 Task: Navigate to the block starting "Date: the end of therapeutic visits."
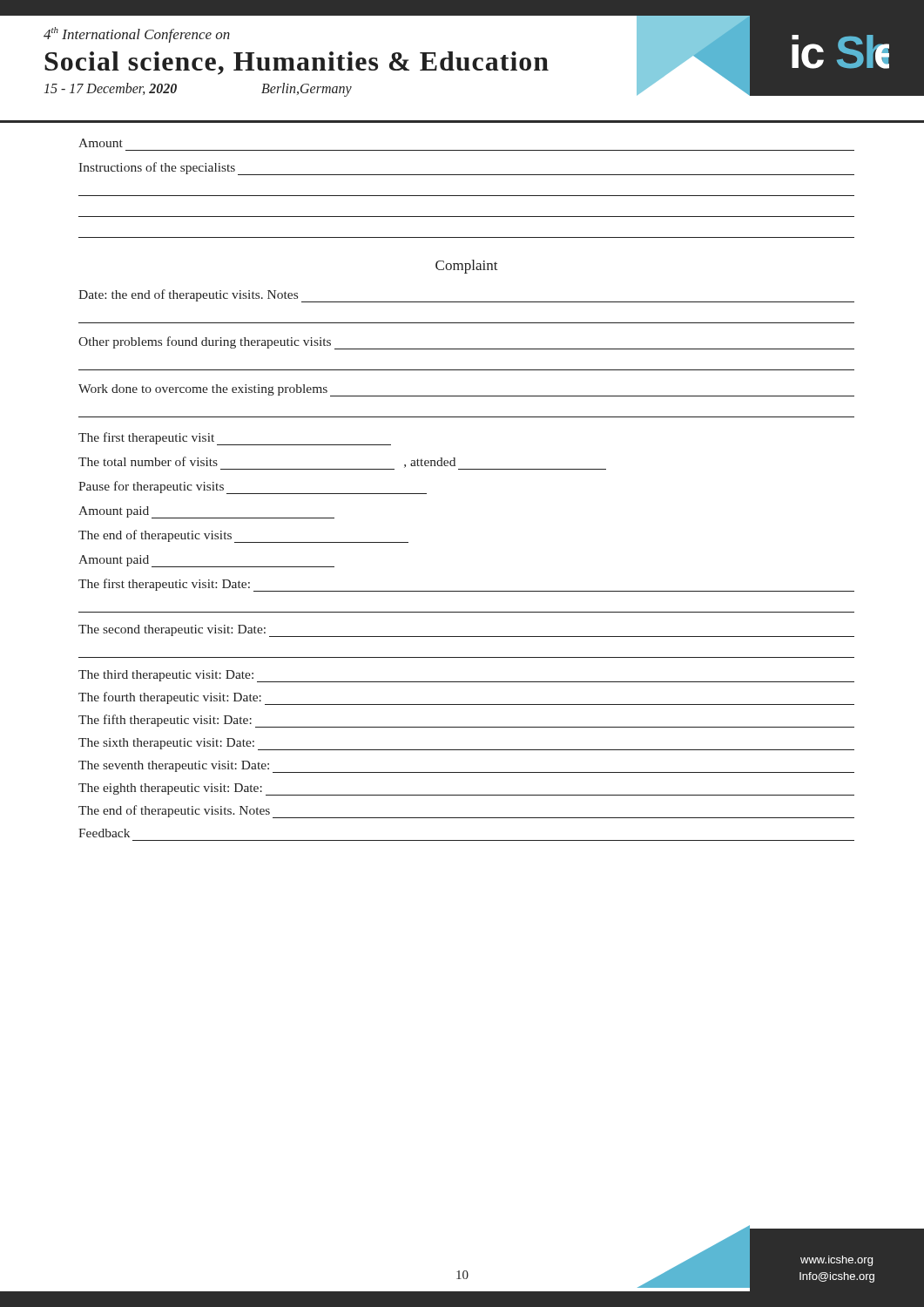click(466, 294)
